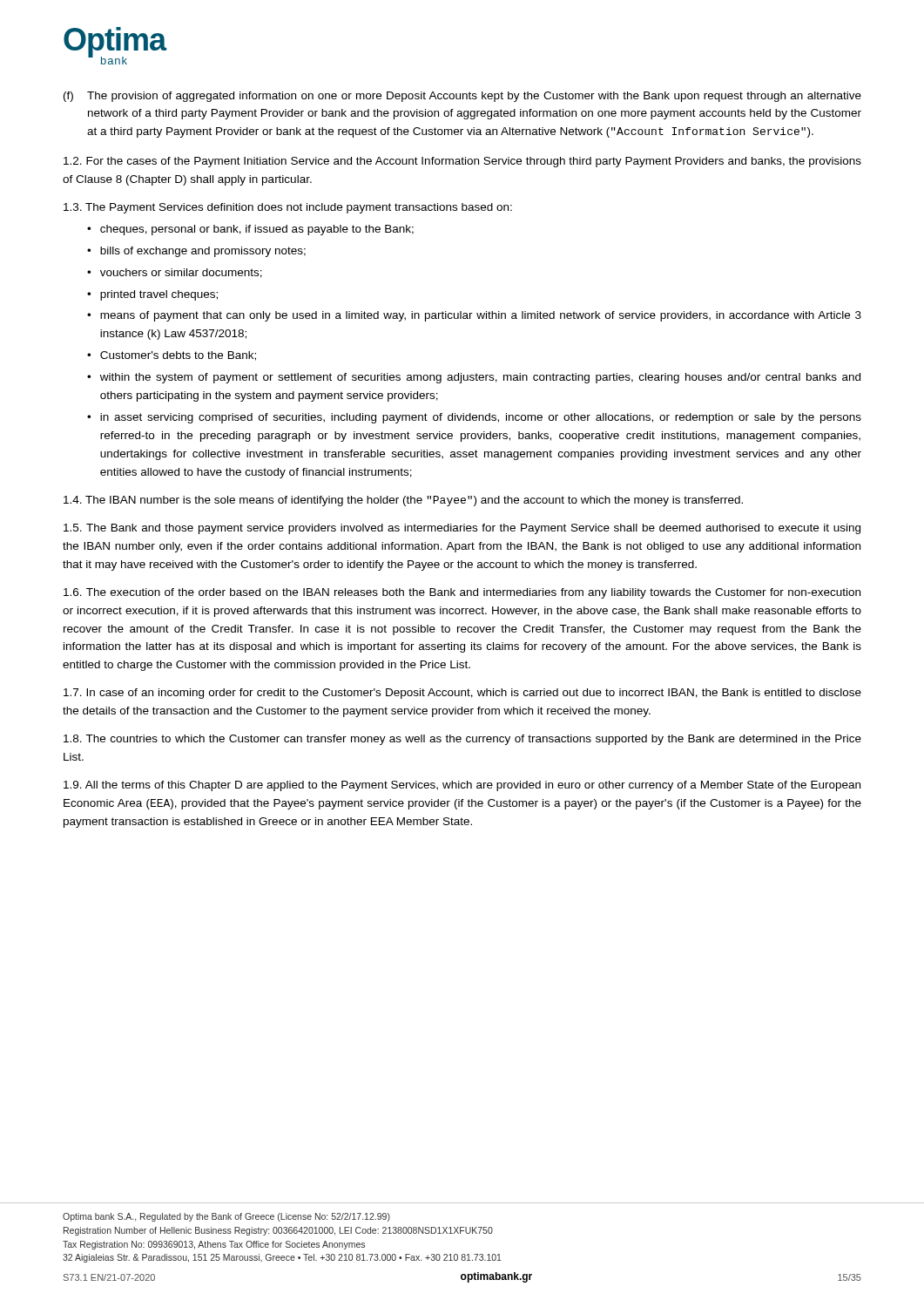Locate the list item that says "(f) The provision of aggregated"
The image size is (924, 1307).
[x=462, y=114]
